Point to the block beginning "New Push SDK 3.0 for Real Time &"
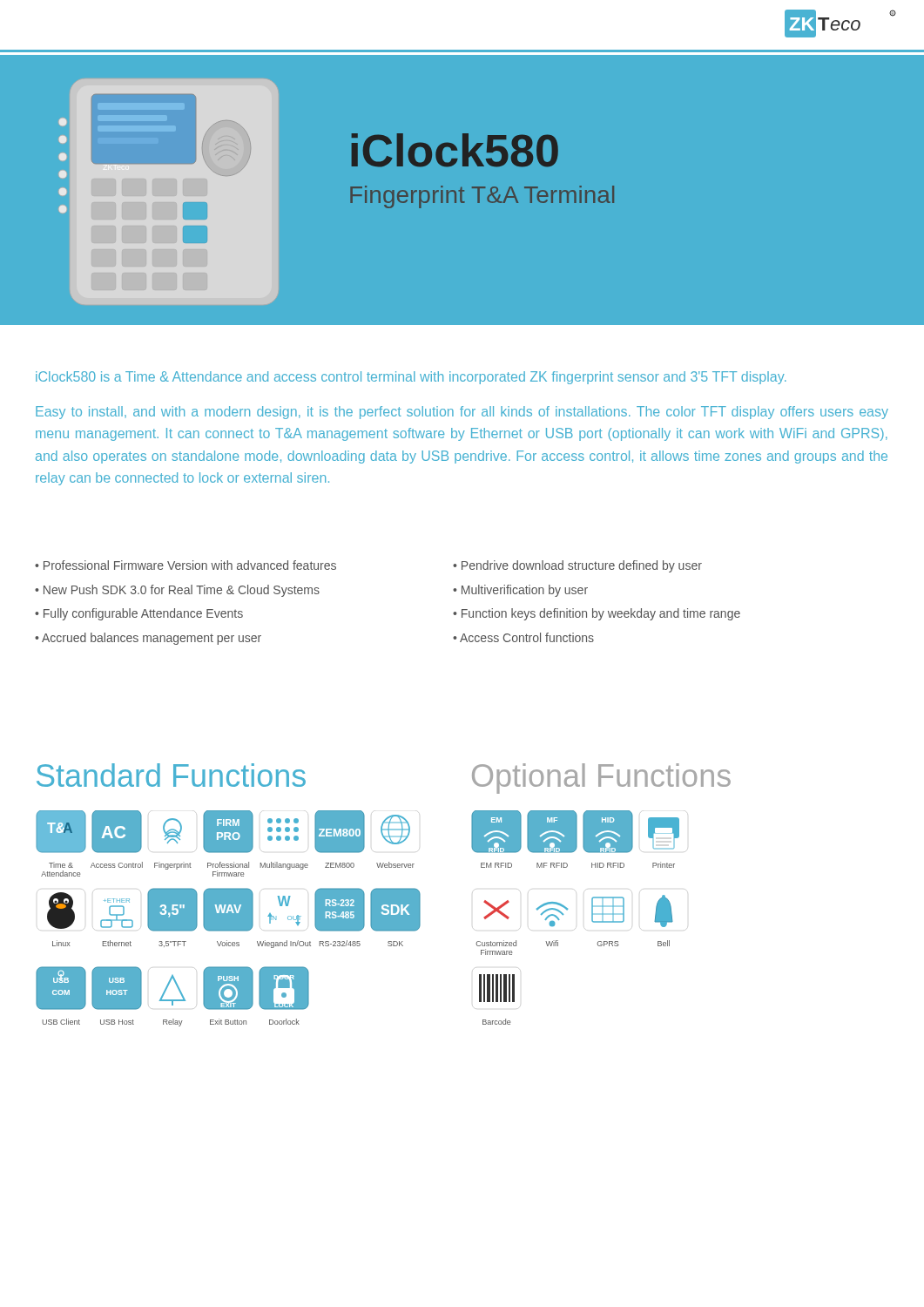 (x=181, y=590)
